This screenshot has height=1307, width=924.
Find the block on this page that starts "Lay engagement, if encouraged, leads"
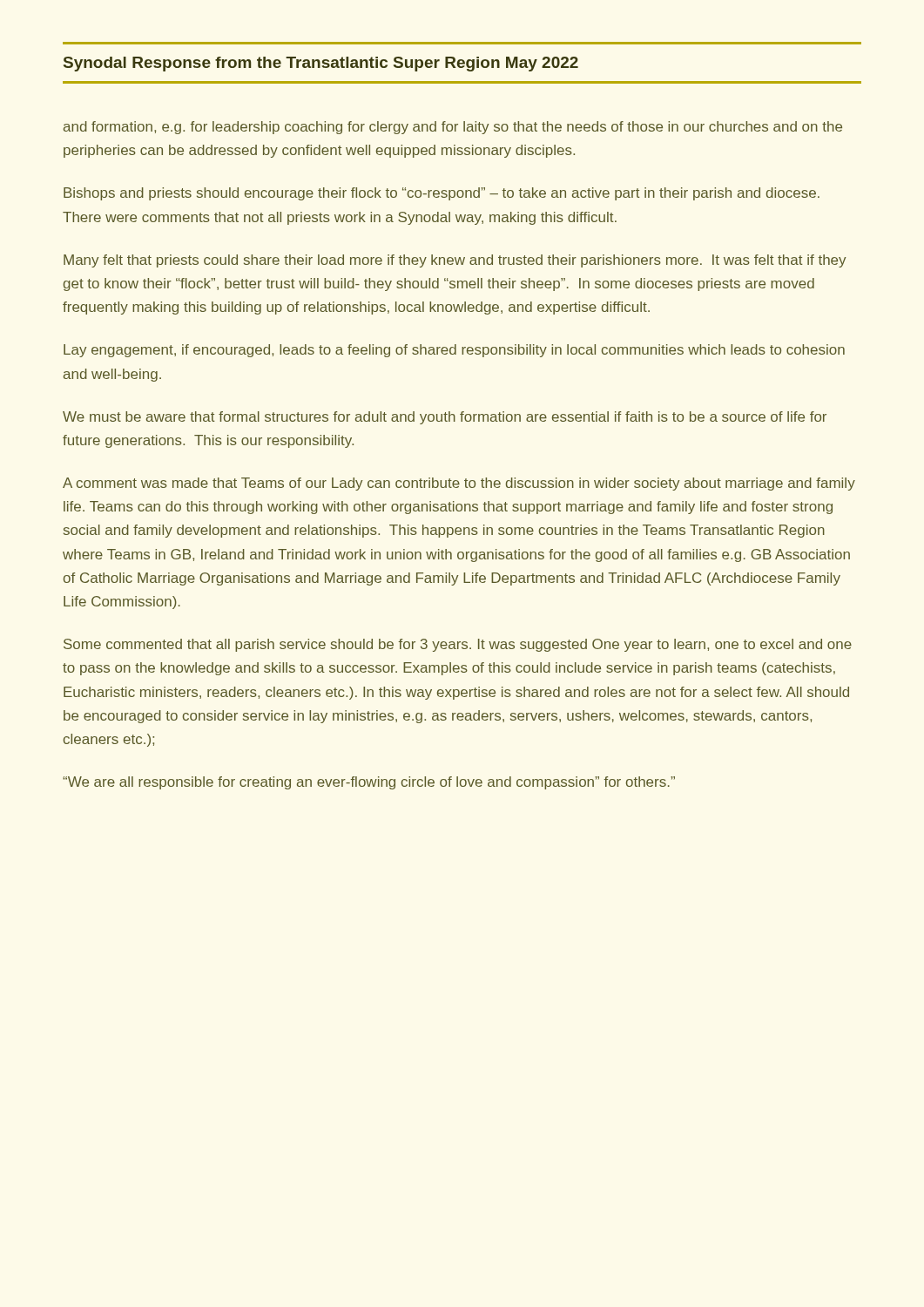coord(454,362)
